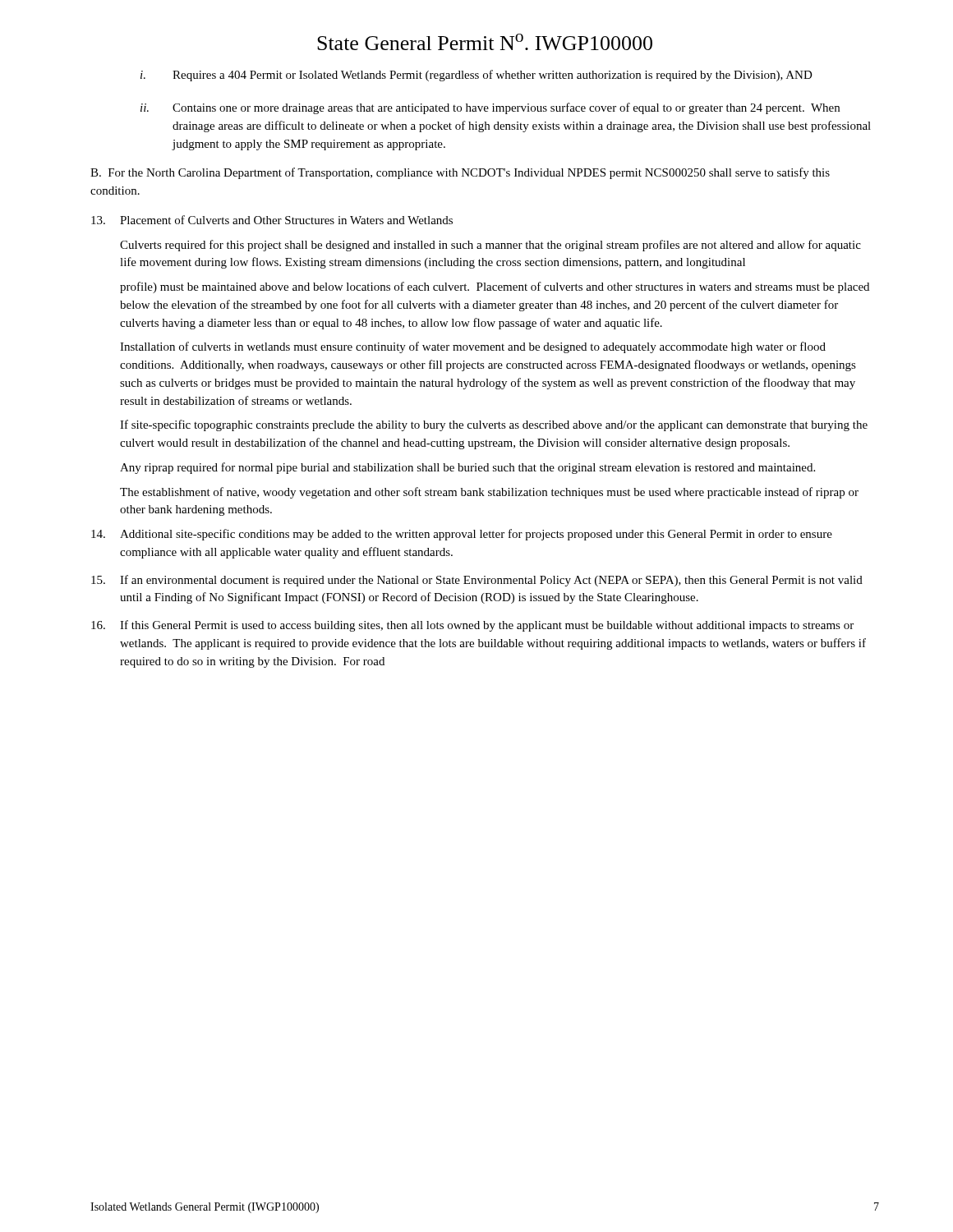Find the block on this page that starts "i. Requires a 404 Permit or Isolated"

(476, 76)
